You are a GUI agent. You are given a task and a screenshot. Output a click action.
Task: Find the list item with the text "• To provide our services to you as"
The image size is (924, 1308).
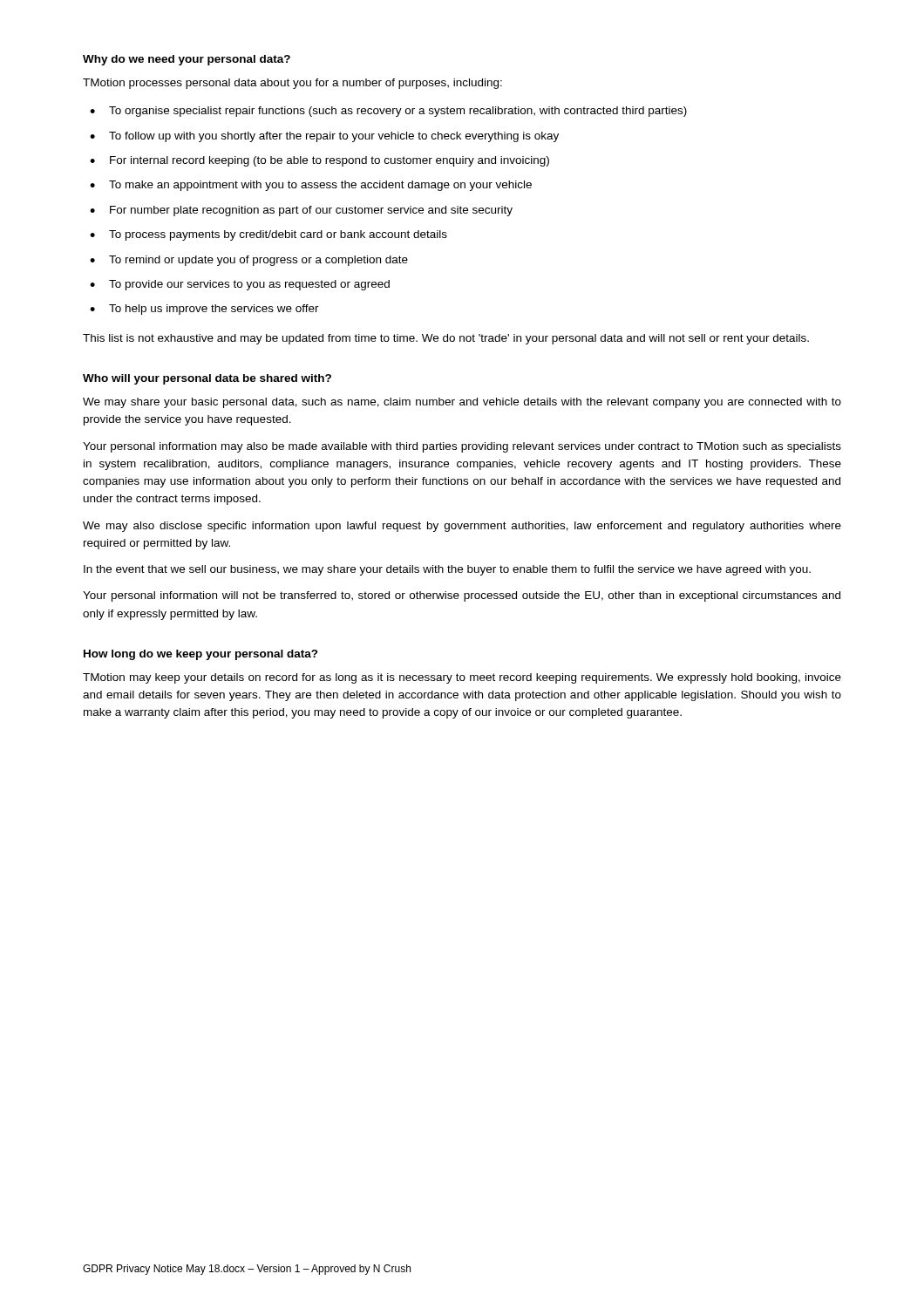click(240, 285)
